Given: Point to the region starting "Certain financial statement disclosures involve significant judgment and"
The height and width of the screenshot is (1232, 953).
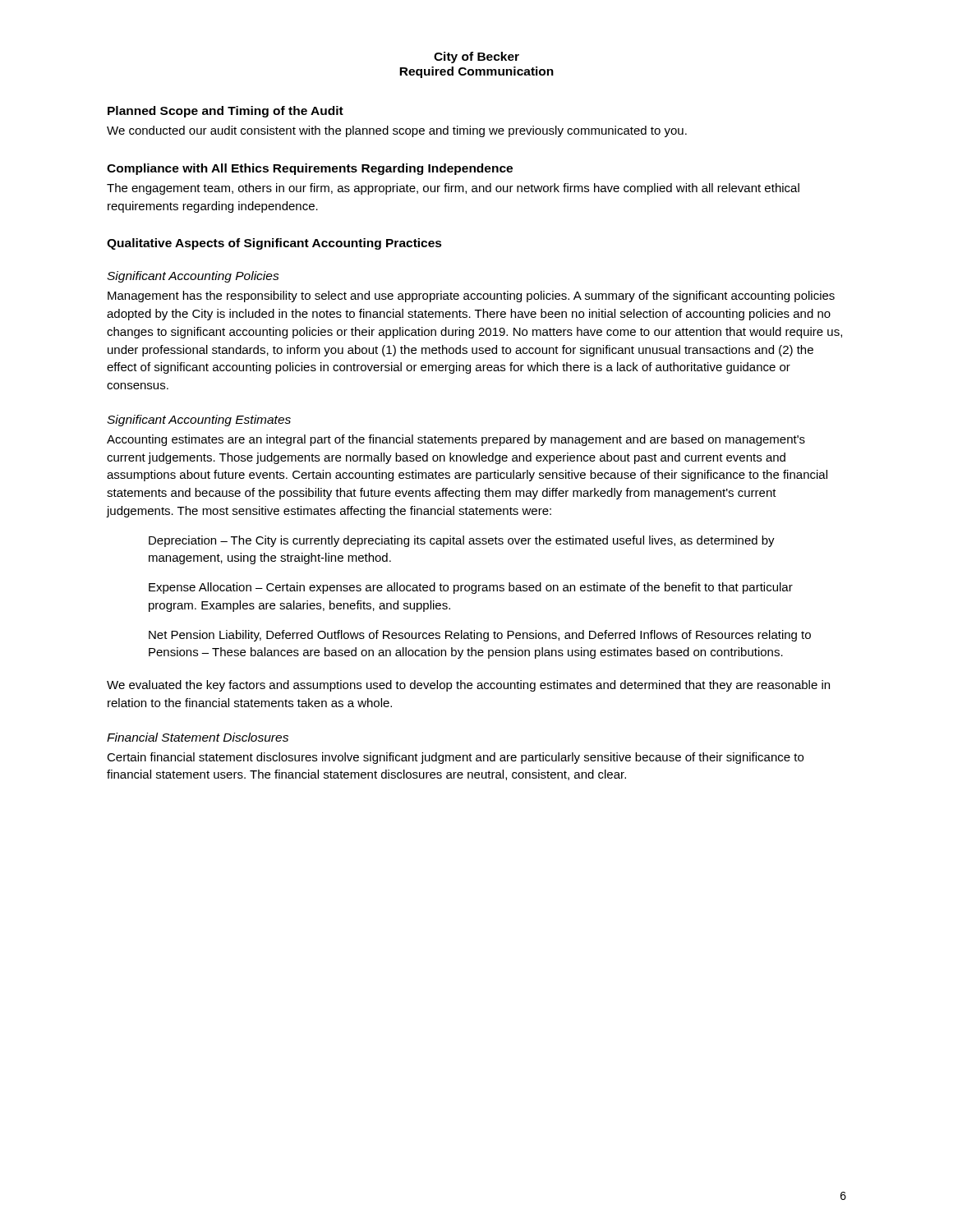Looking at the screenshot, I should pyautogui.click(x=455, y=765).
